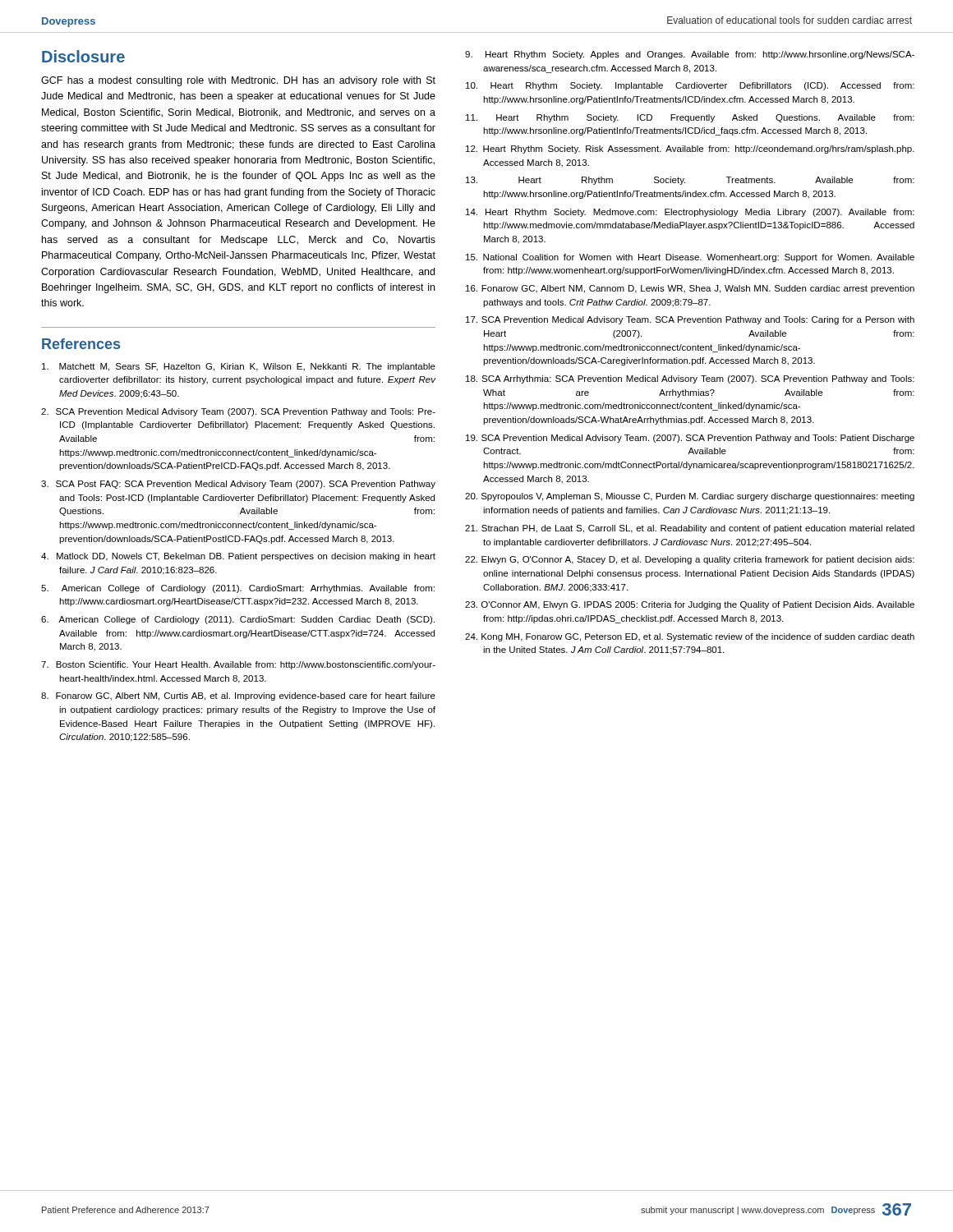Find the text block starting "9. Heart Rhythm Society. Apples and Oranges."
Image resolution: width=953 pixels, height=1232 pixels.
(690, 61)
